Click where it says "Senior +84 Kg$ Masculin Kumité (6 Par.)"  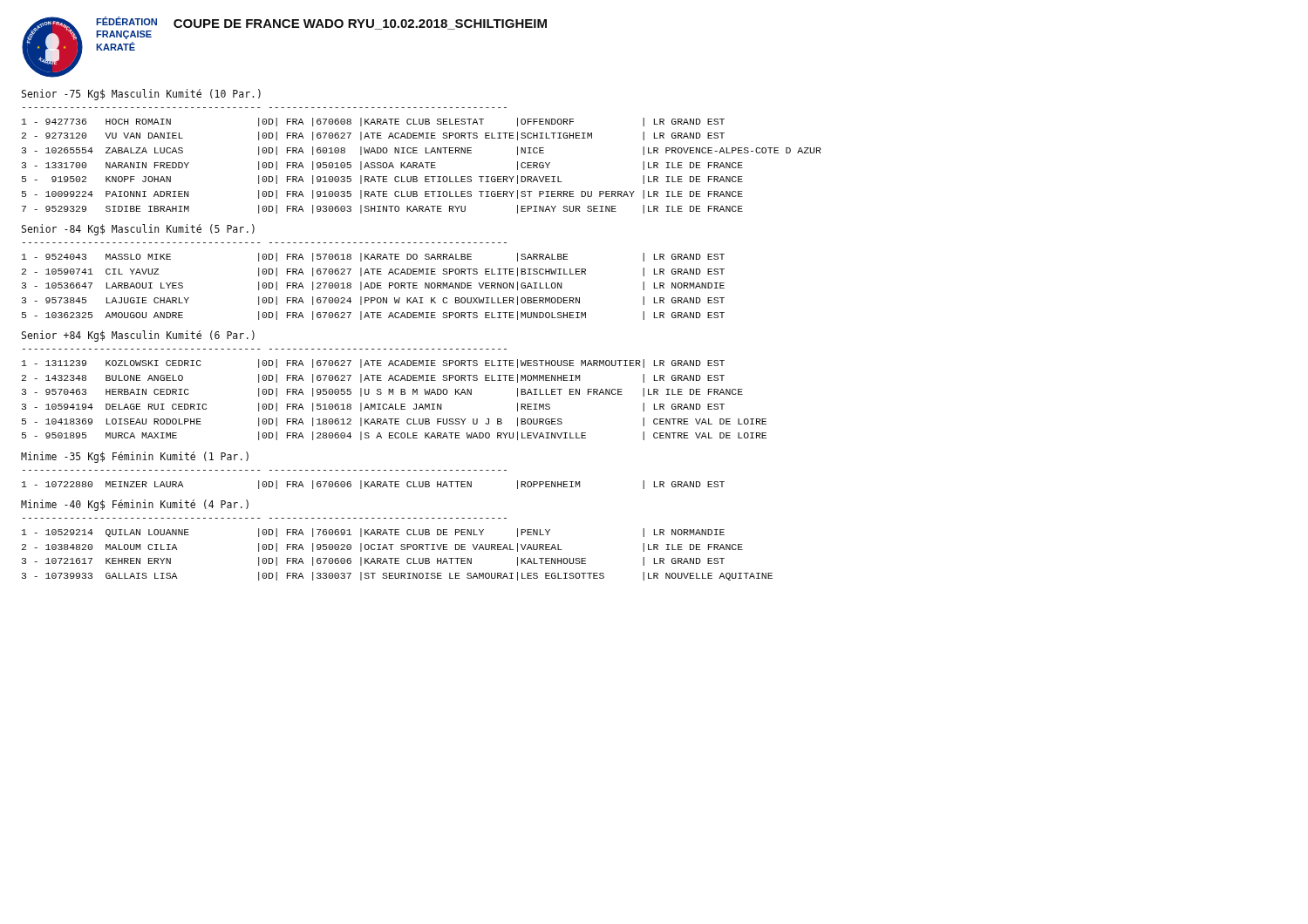139,336
